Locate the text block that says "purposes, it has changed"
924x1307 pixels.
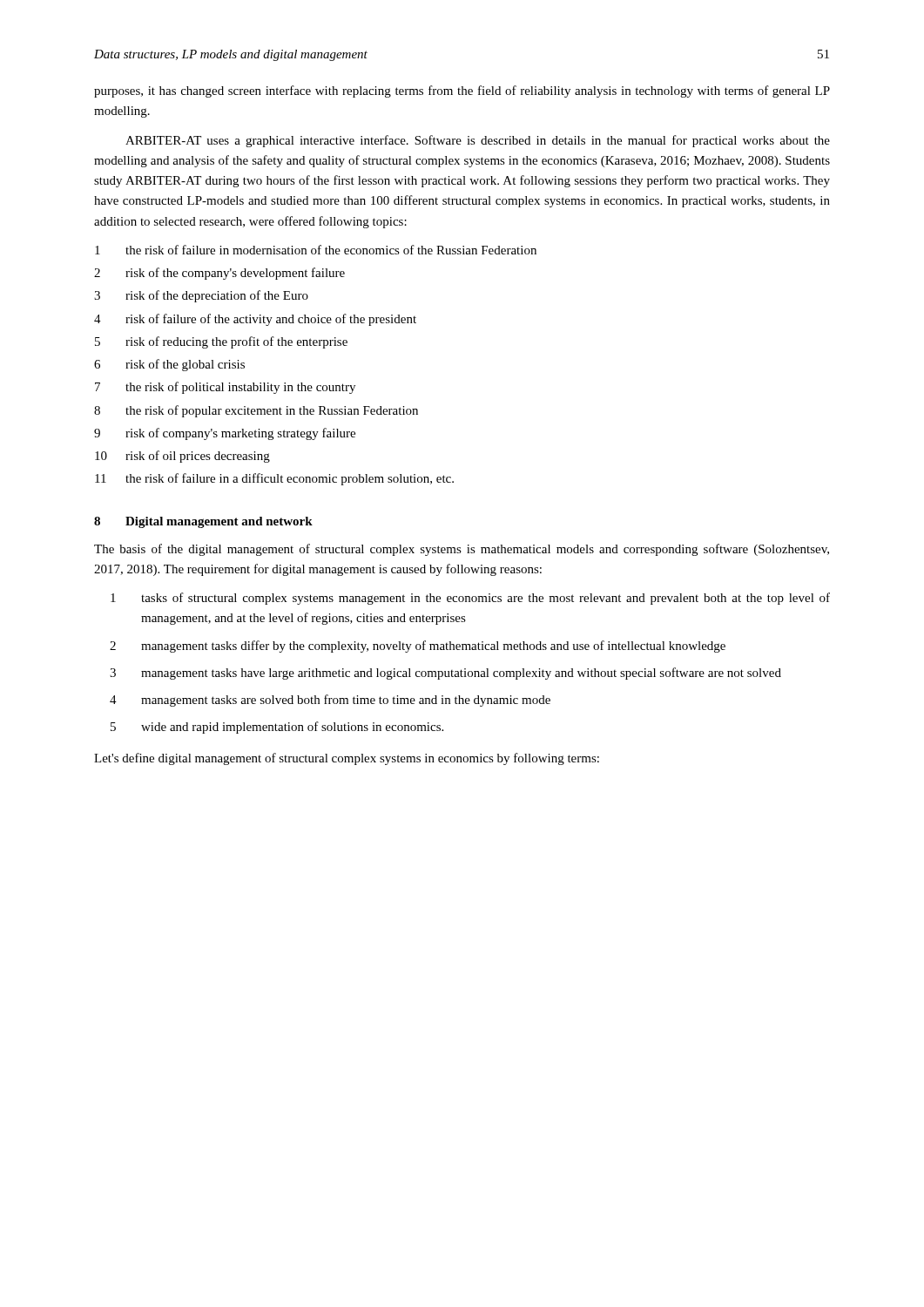click(x=462, y=101)
